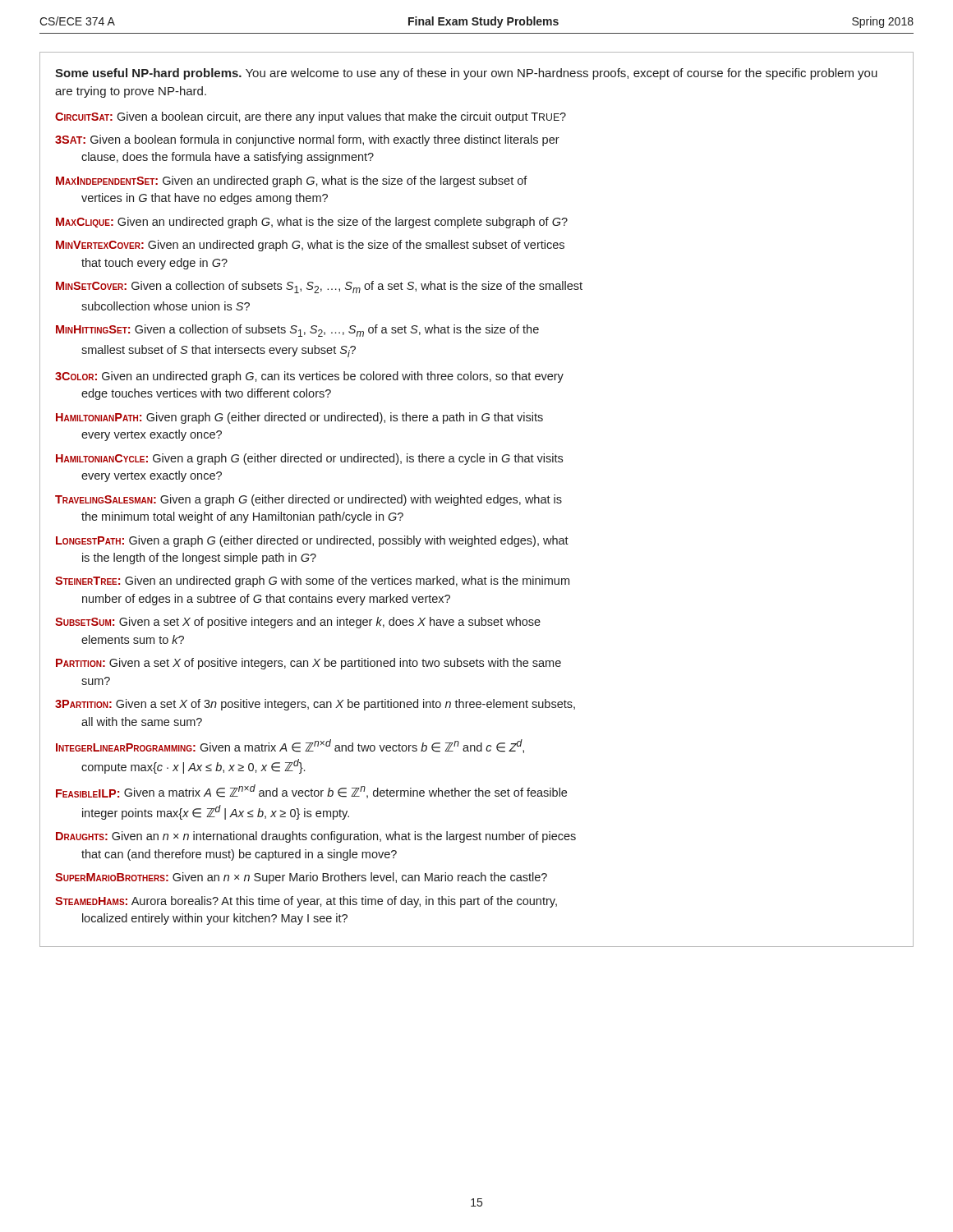Screen dimensions: 1232x953
Task: Click the passage that begins "Some useful NP-hard problems."
Action: [466, 82]
